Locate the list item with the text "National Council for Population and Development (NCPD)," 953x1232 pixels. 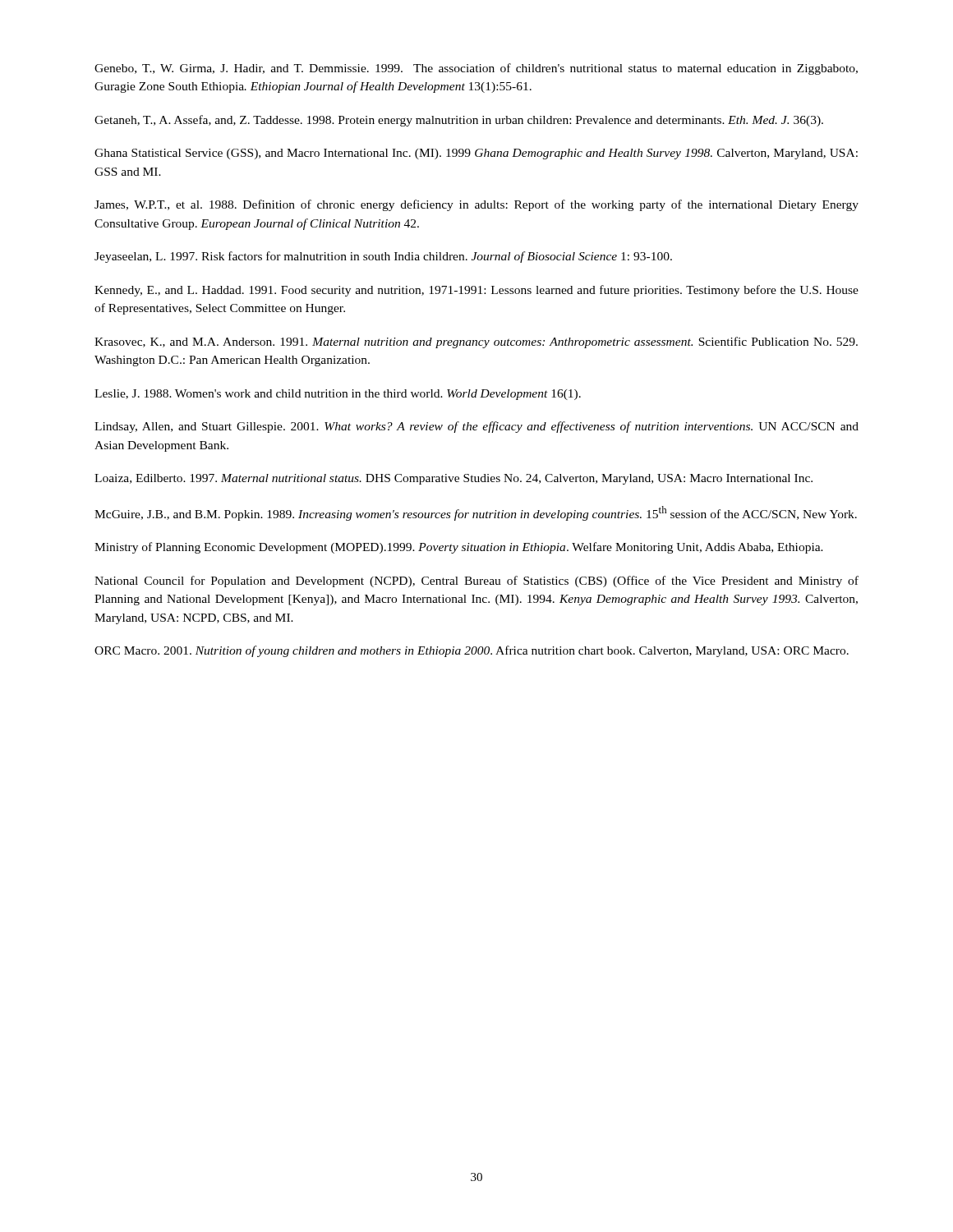(476, 598)
